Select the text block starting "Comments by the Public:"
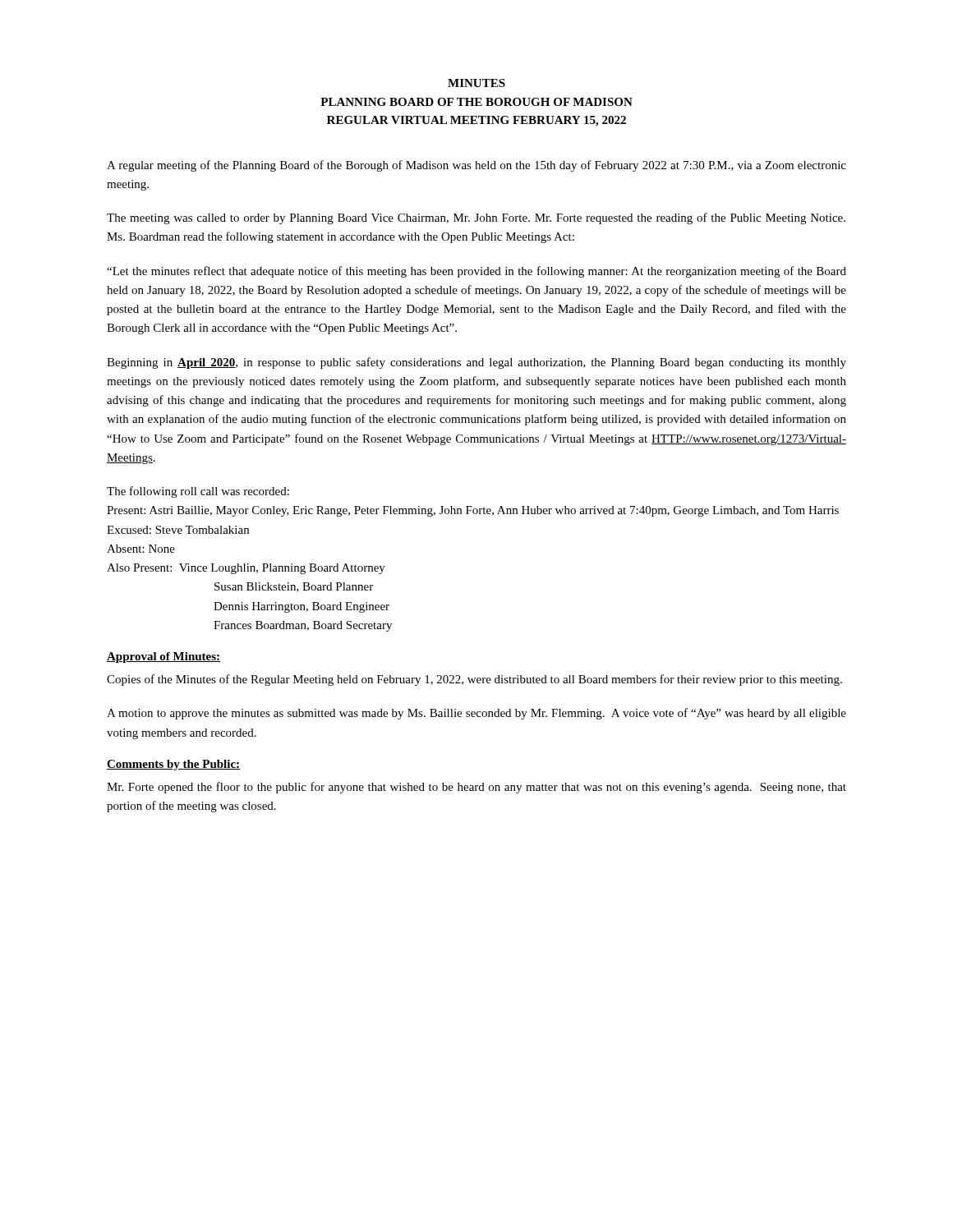Screen dimensions: 1232x953 pos(173,764)
